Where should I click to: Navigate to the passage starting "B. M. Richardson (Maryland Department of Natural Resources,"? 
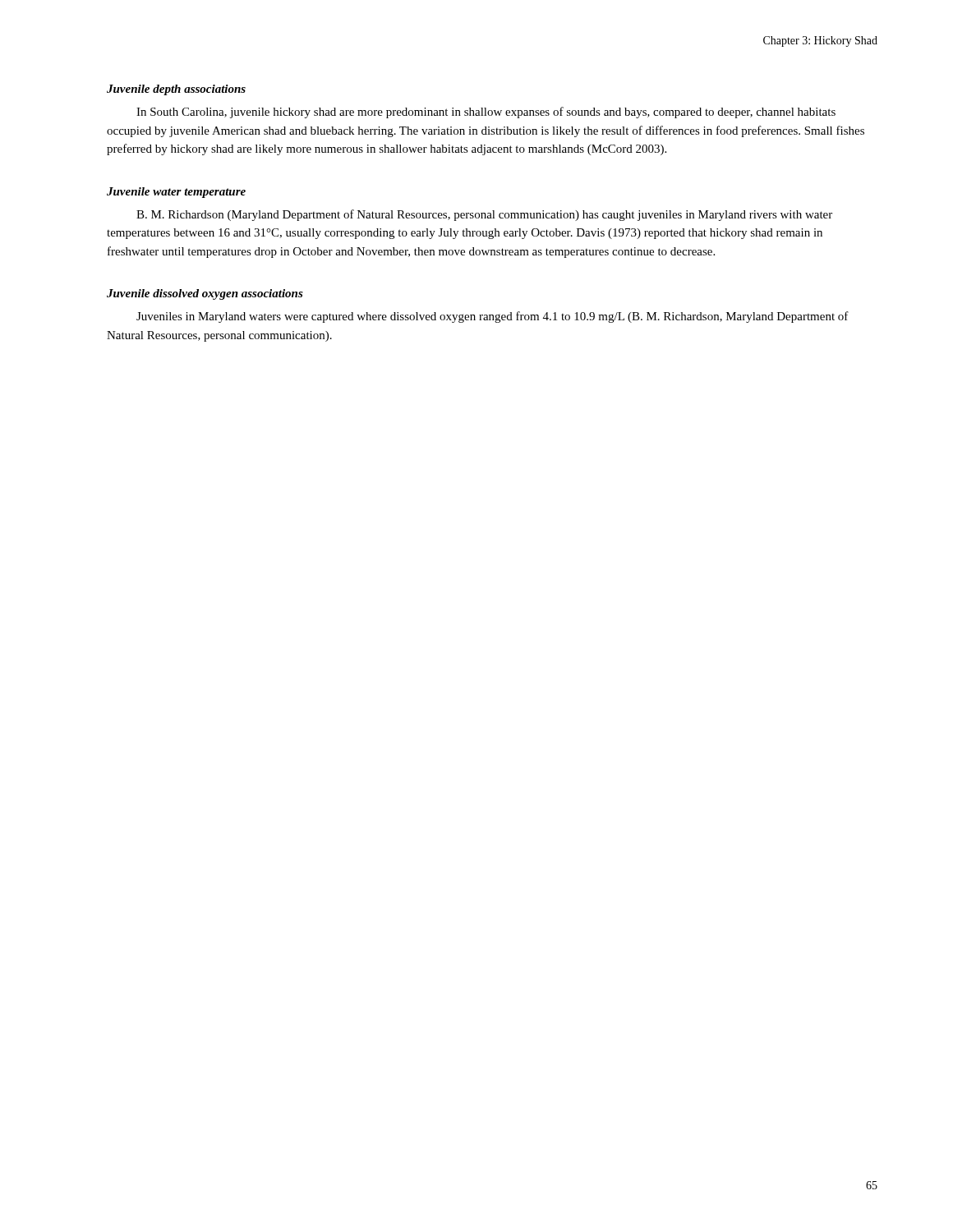(492, 233)
